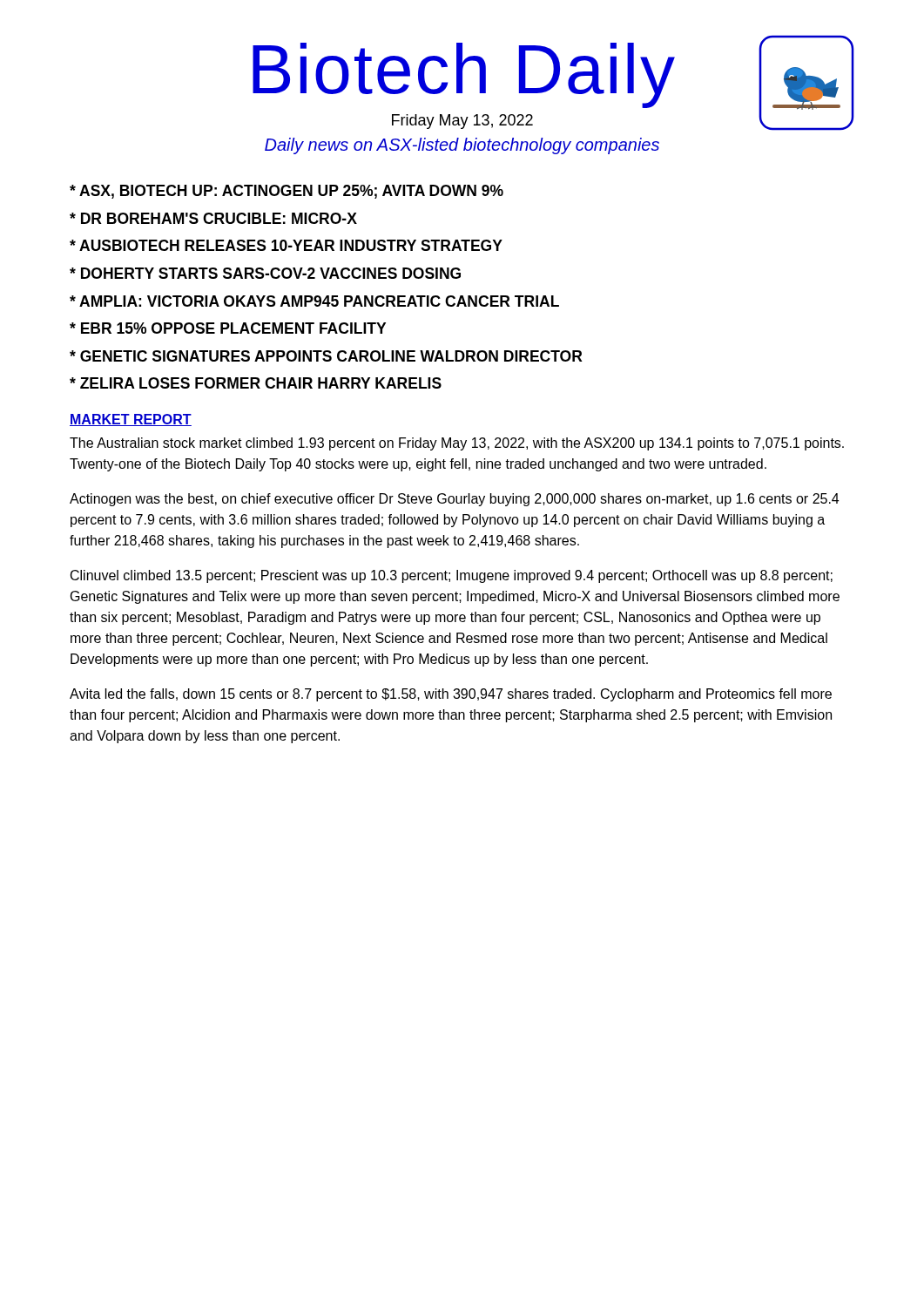
Task: Find "AMPLIA: VICTORIA OKAYS AMP945 PANCREATIC CANCER TRIAL" on this page
Action: pyautogui.click(x=315, y=301)
